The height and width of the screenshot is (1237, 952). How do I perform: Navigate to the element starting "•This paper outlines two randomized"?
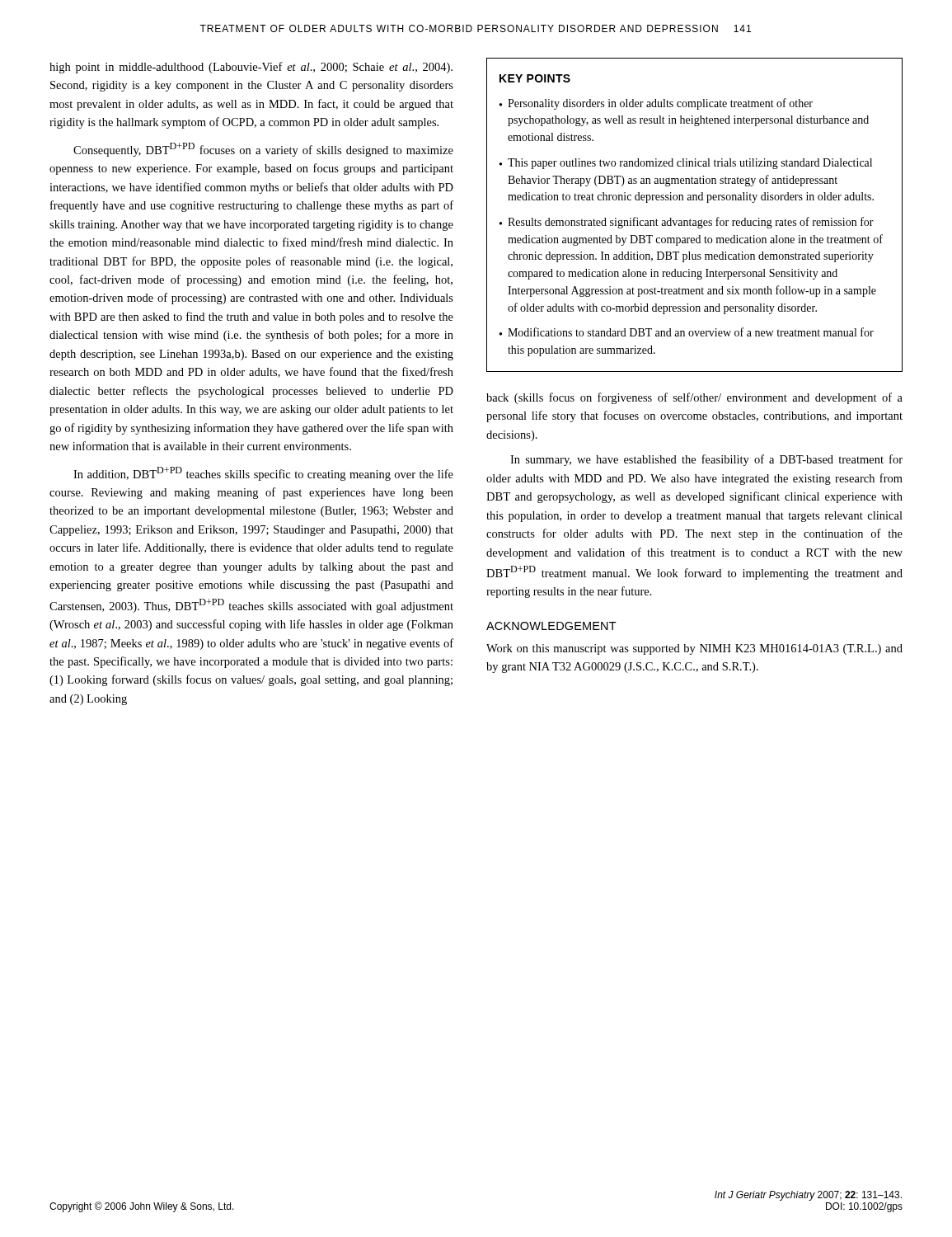pos(694,181)
